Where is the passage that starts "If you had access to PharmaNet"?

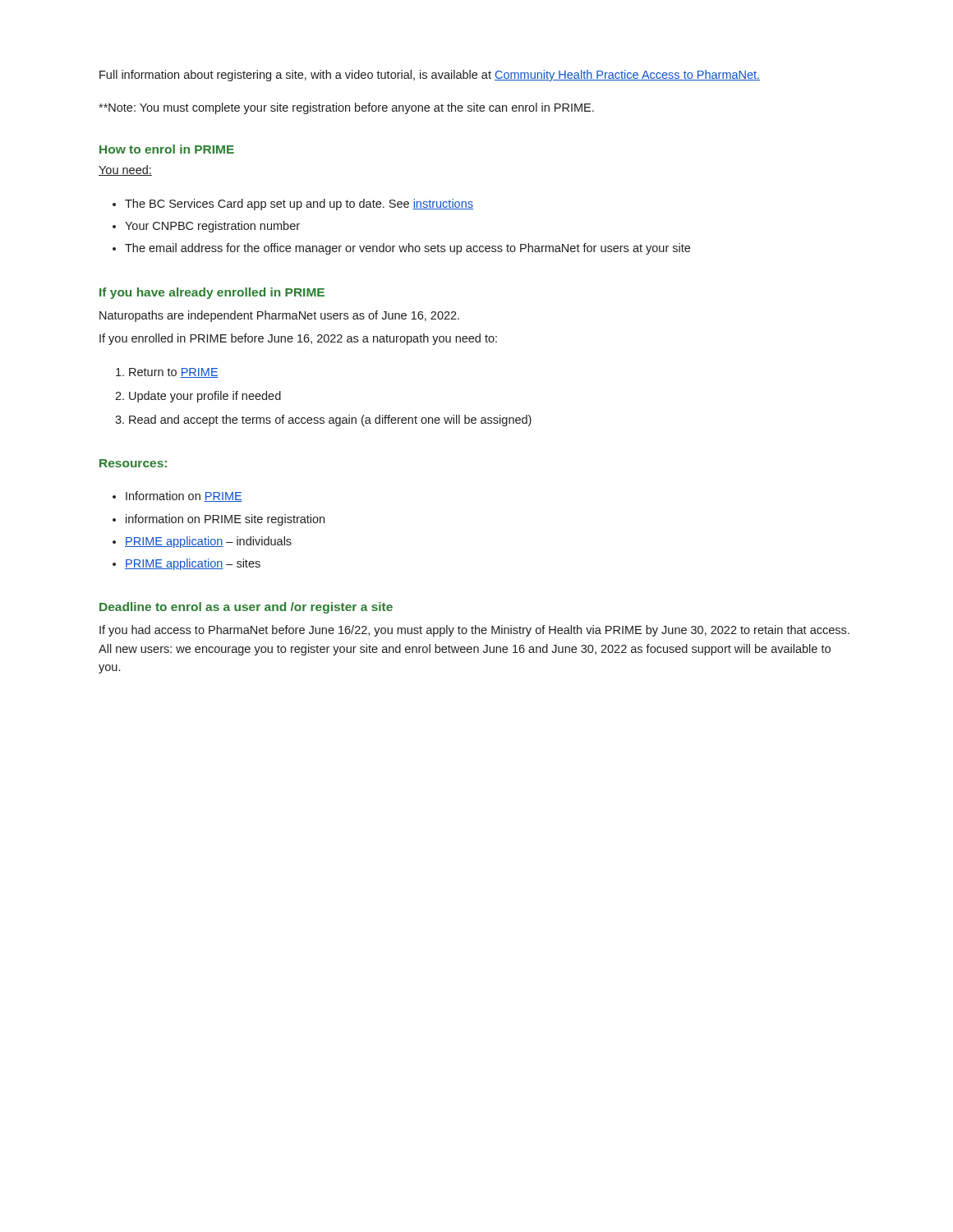[x=474, y=649]
